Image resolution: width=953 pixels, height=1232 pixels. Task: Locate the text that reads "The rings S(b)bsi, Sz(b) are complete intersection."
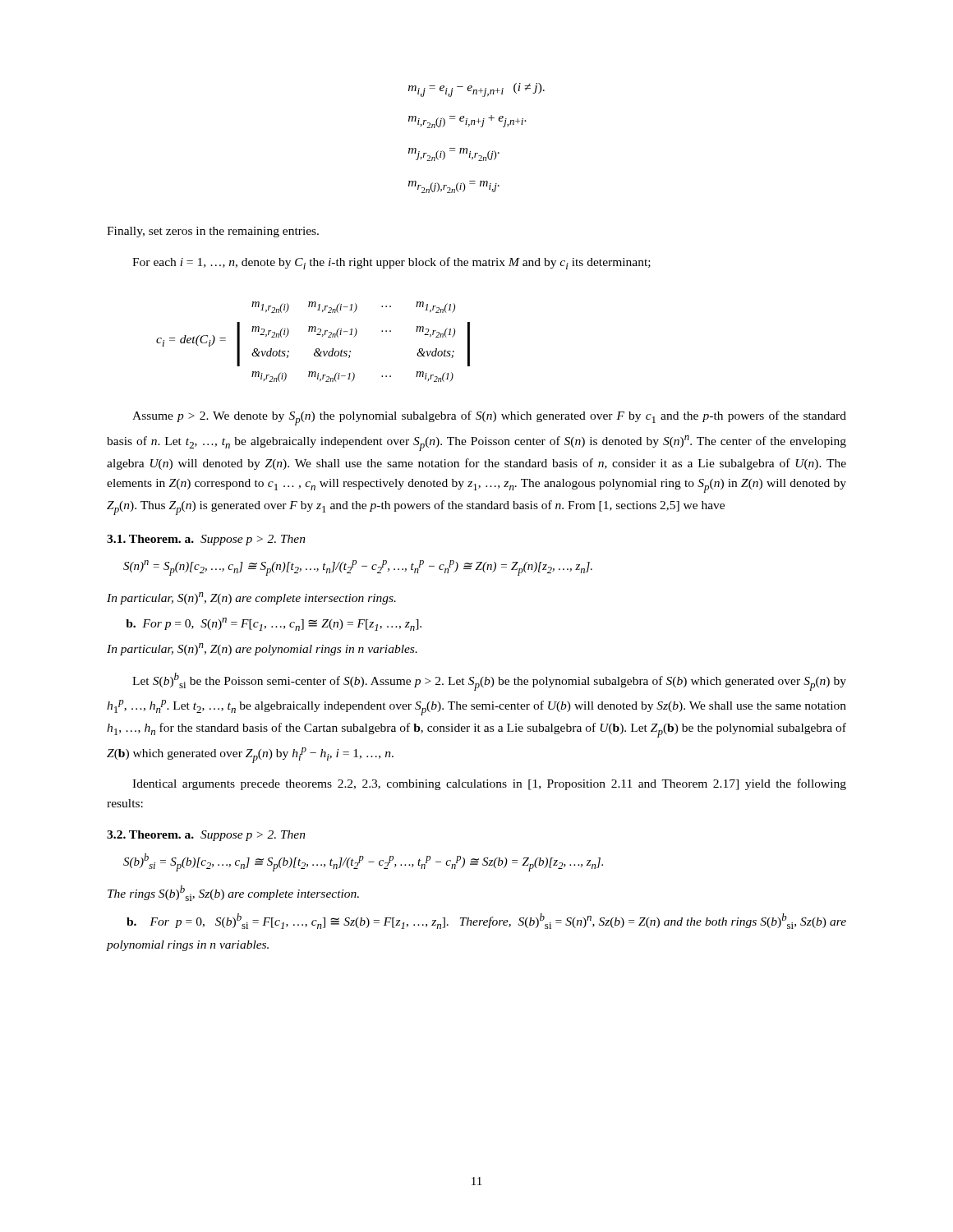(x=233, y=893)
